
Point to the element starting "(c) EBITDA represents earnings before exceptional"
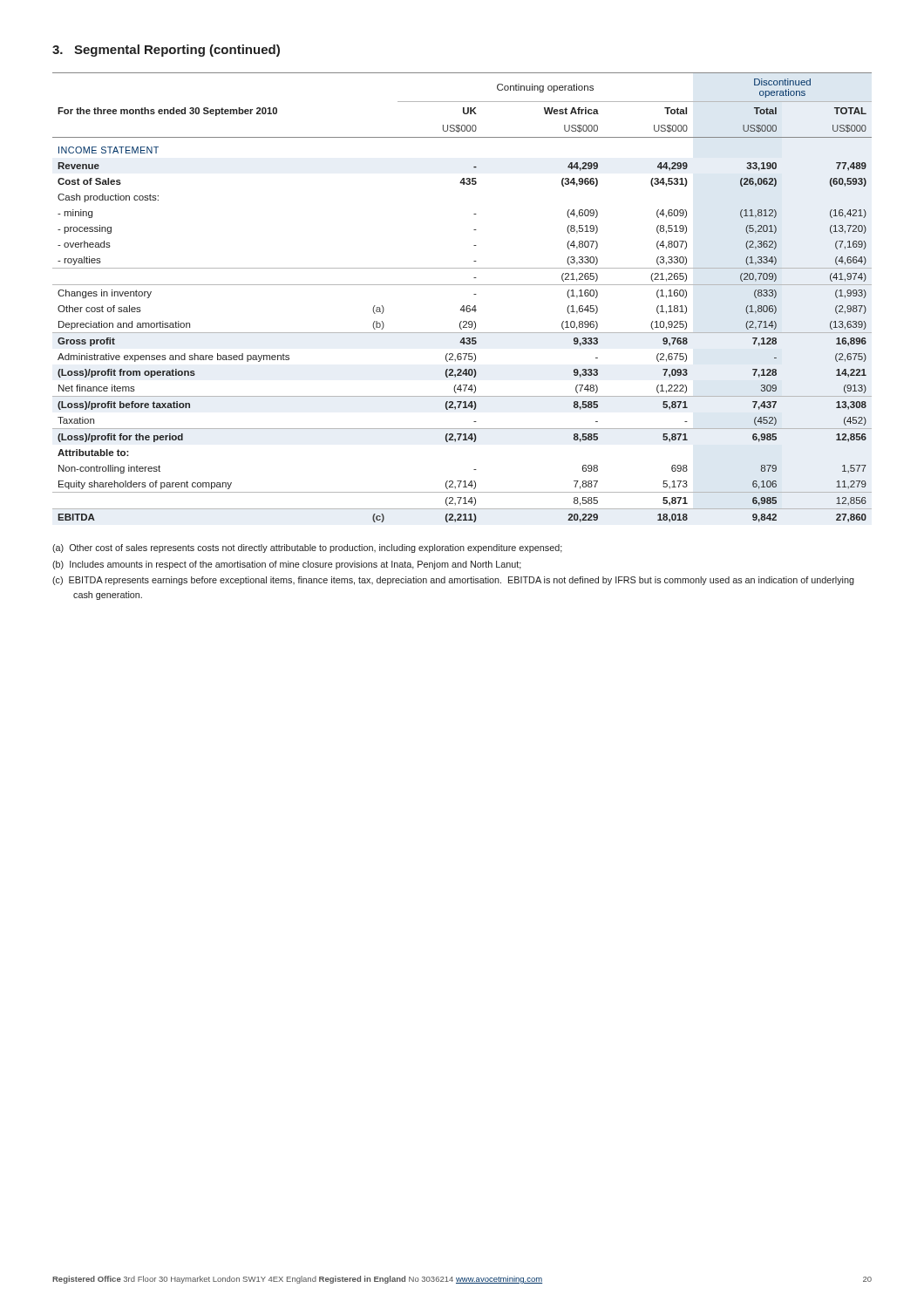point(453,588)
